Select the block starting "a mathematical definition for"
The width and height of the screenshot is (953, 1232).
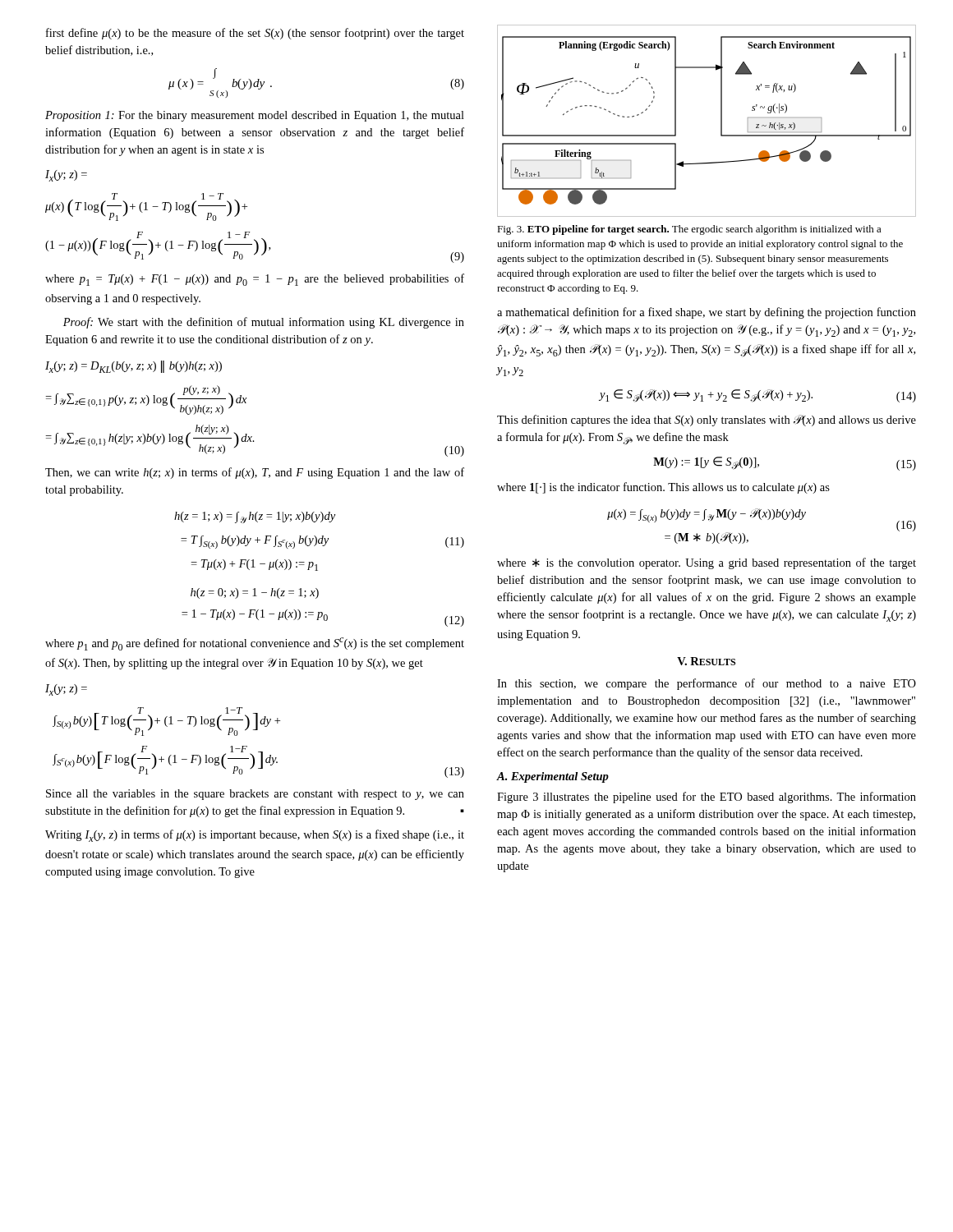tap(707, 342)
